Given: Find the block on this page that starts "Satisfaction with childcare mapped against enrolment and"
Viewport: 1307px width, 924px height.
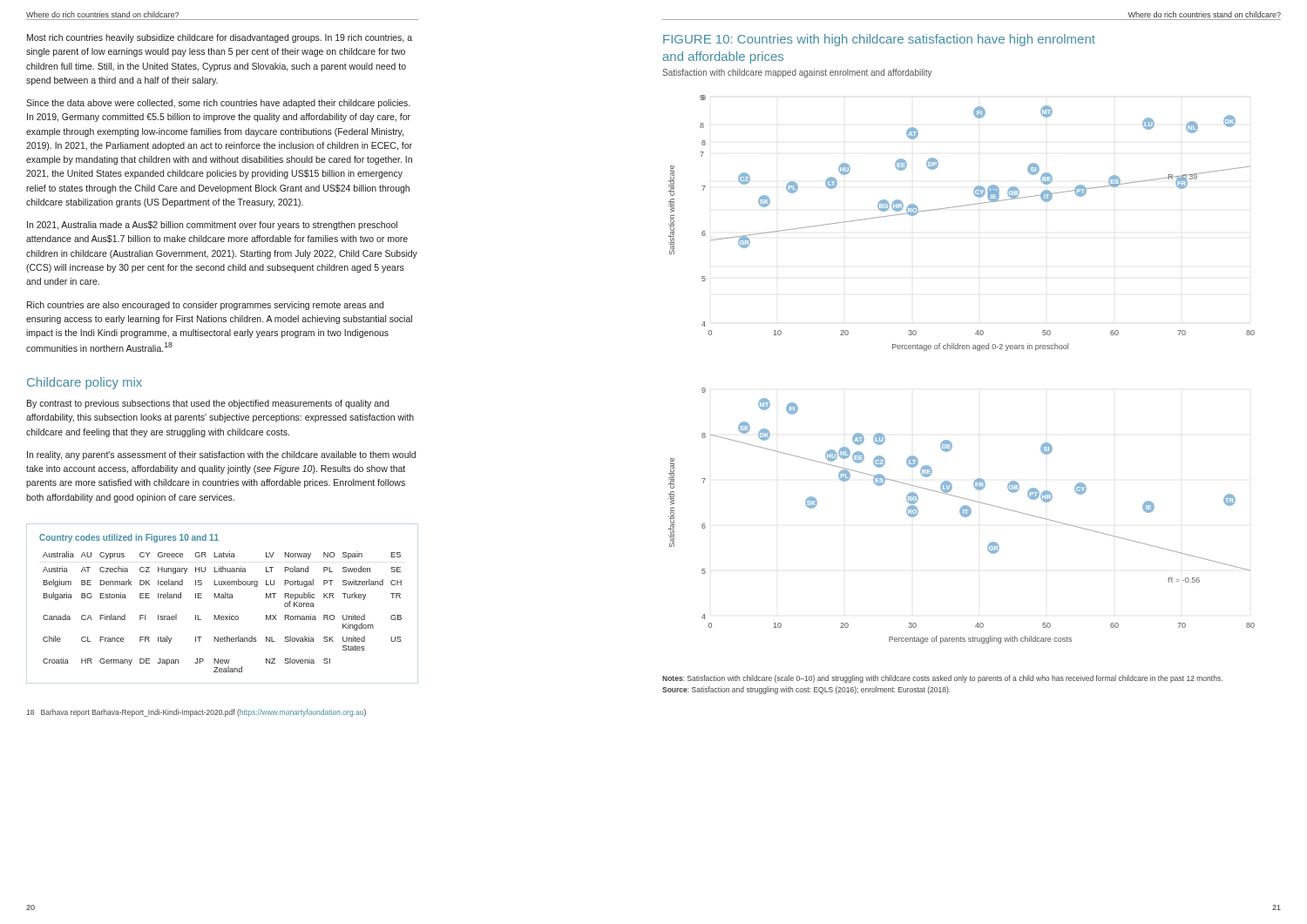Looking at the screenshot, I should (x=797, y=73).
